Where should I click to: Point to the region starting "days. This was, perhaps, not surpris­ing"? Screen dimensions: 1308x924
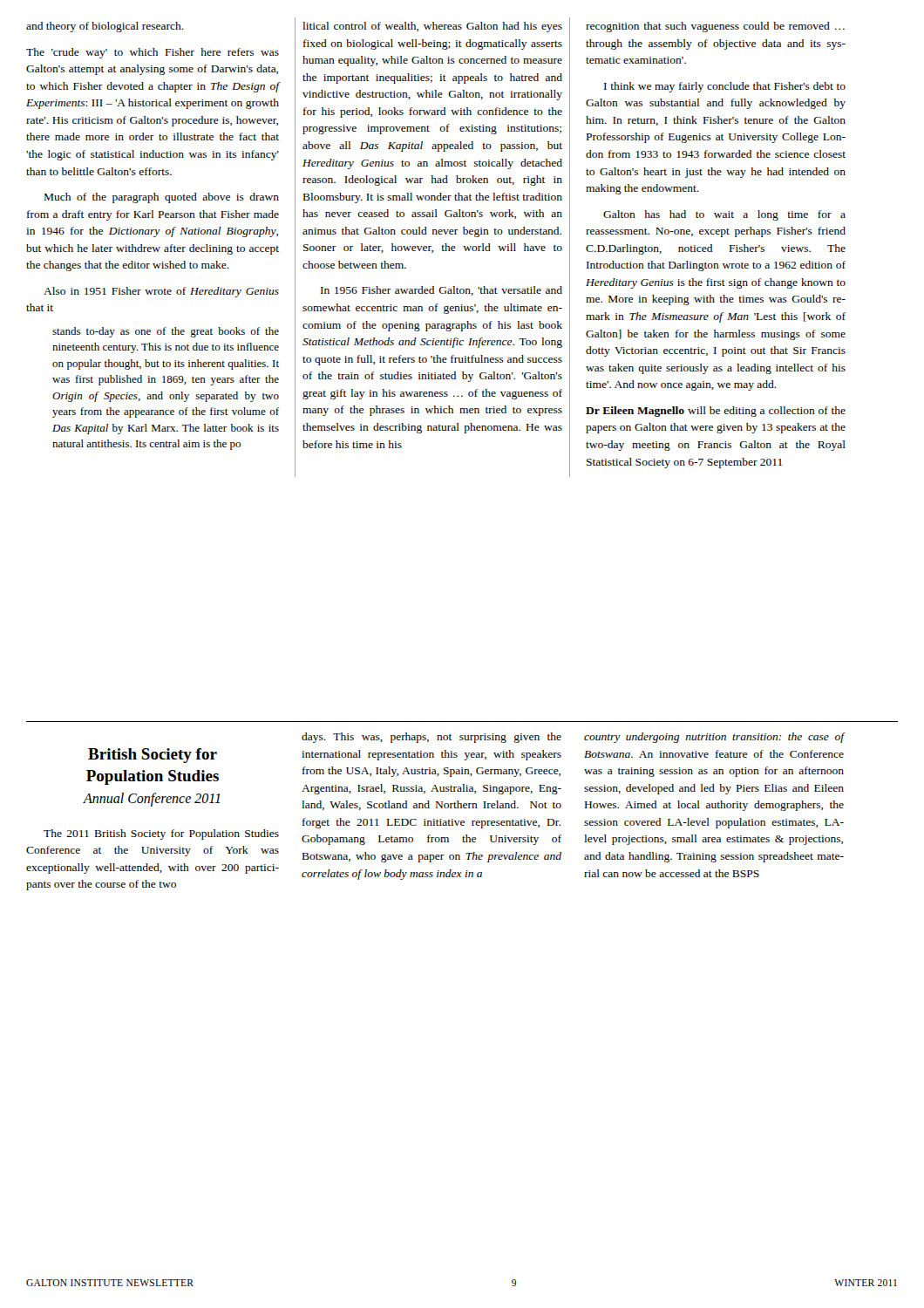coord(431,805)
